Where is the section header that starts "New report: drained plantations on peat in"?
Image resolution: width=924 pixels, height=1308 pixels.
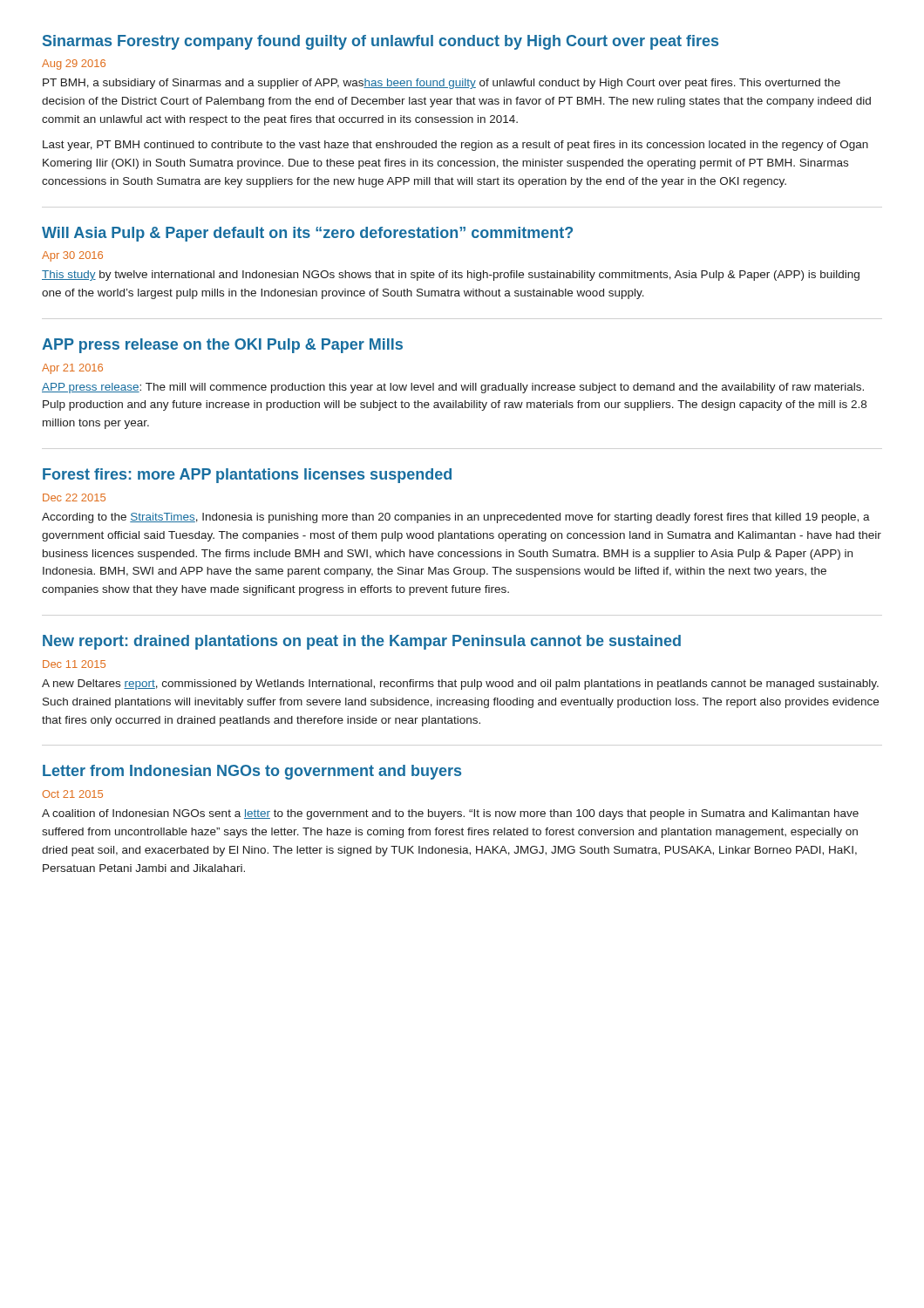click(362, 641)
